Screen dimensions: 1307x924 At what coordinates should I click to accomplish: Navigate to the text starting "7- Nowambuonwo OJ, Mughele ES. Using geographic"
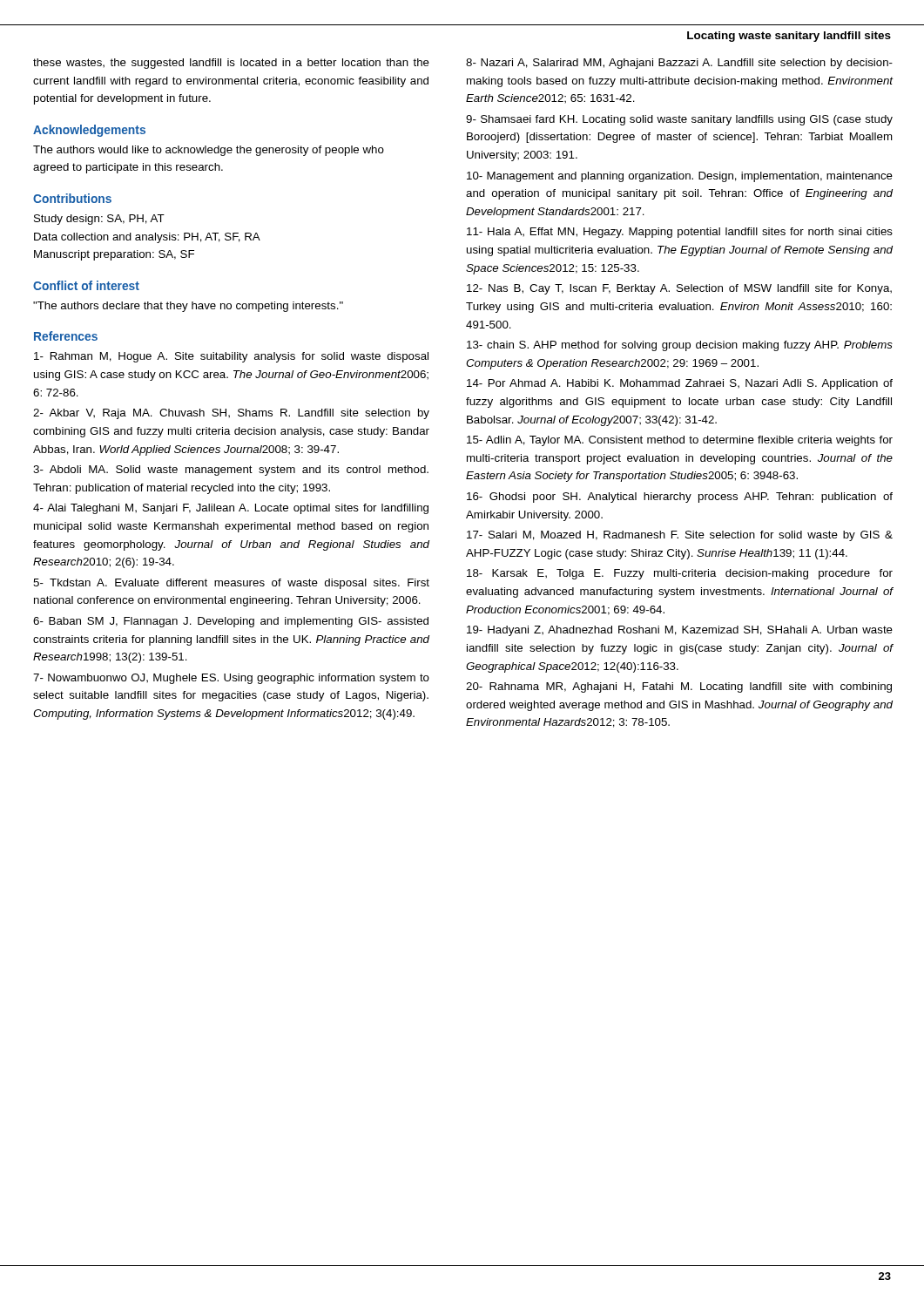[231, 695]
